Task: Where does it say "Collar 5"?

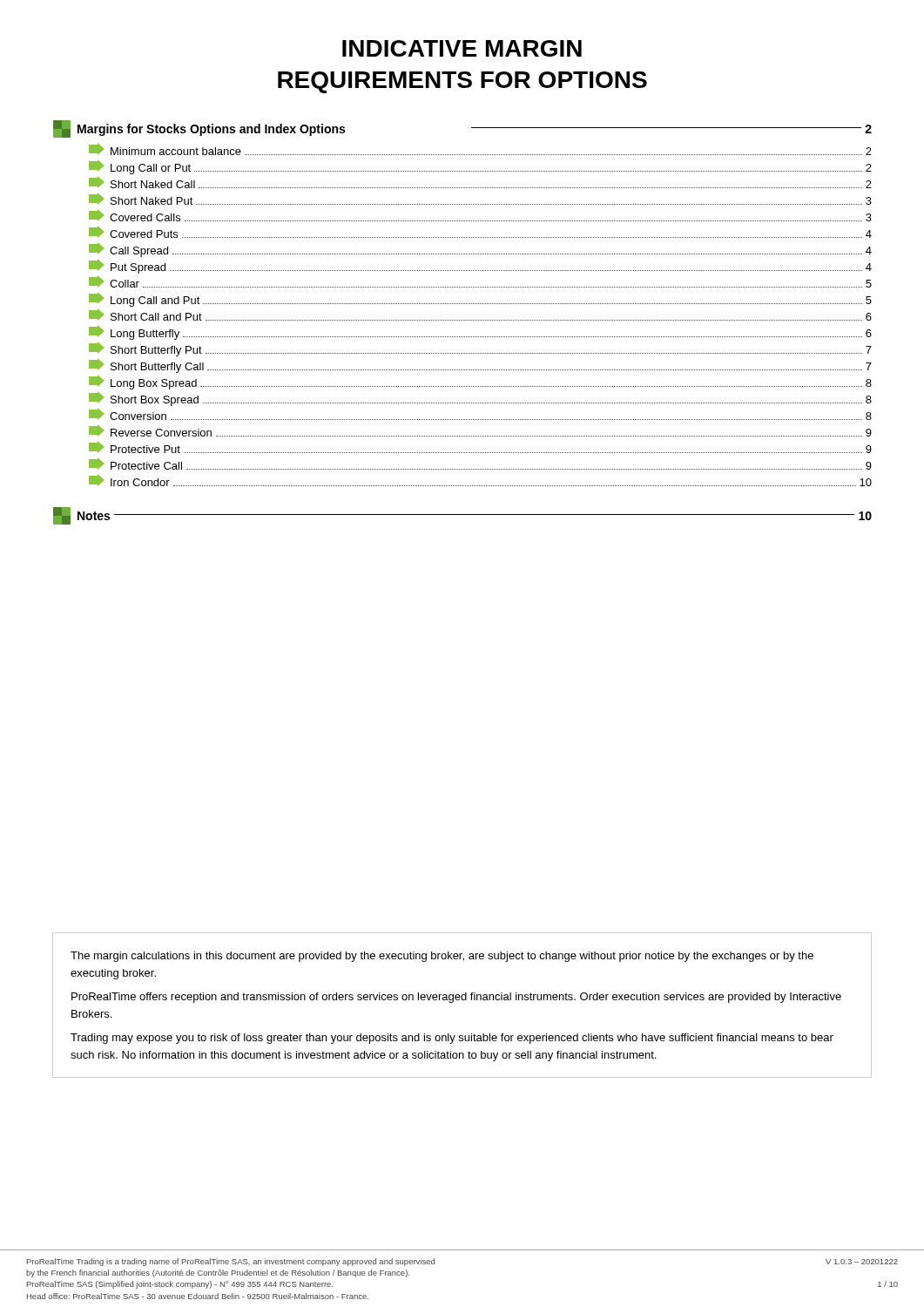Action: (x=480, y=282)
